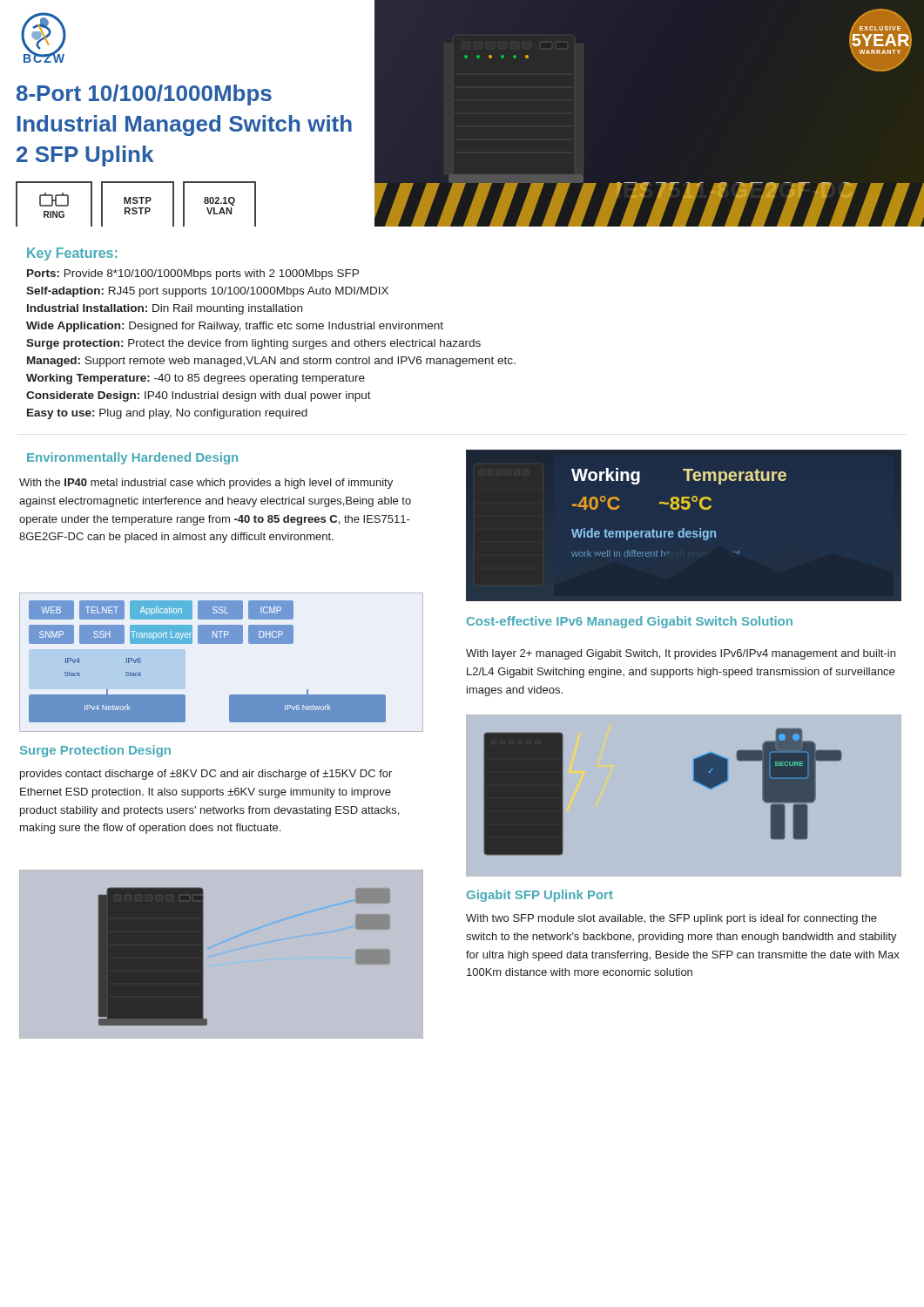Find the list item containing "Self-adaption: RJ45 port supports 10/100/1000Mbps Auto MDI/MDIX"

click(x=207, y=291)
